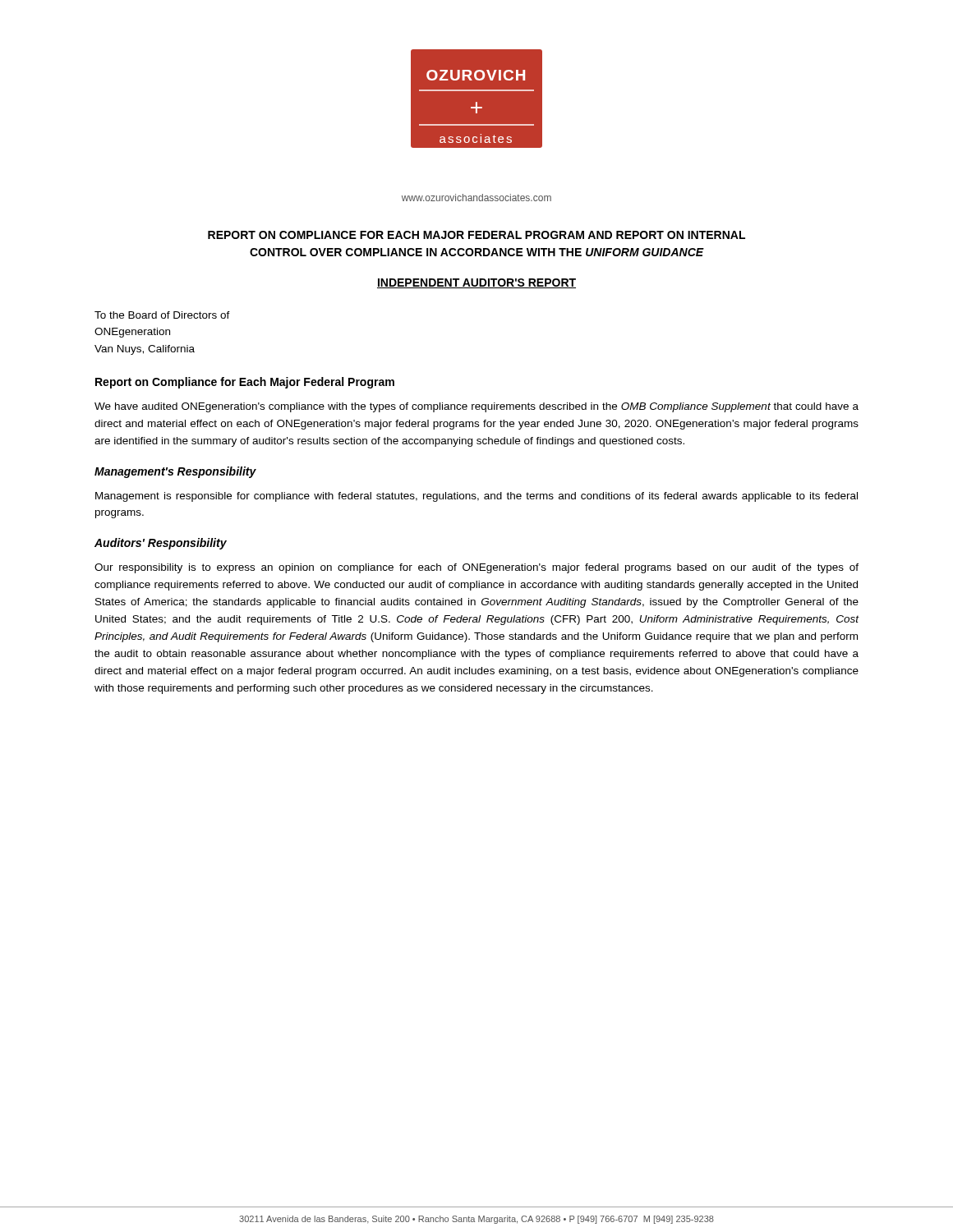Locate the section header that says "Report on Compliance for Each"

pyautogui.click(x=245, y=382)
